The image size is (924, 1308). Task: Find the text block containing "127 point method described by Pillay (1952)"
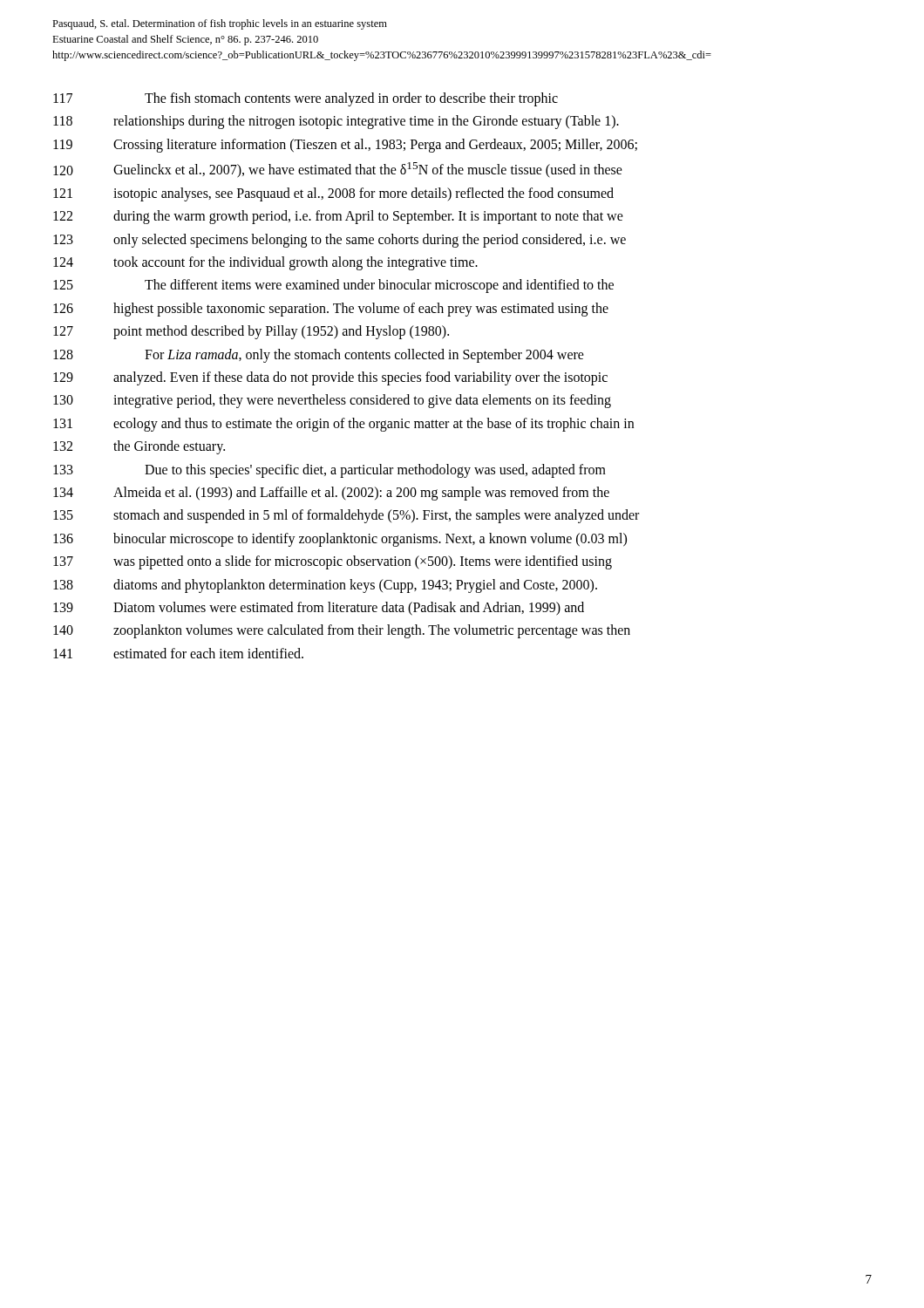click(251, 332)
